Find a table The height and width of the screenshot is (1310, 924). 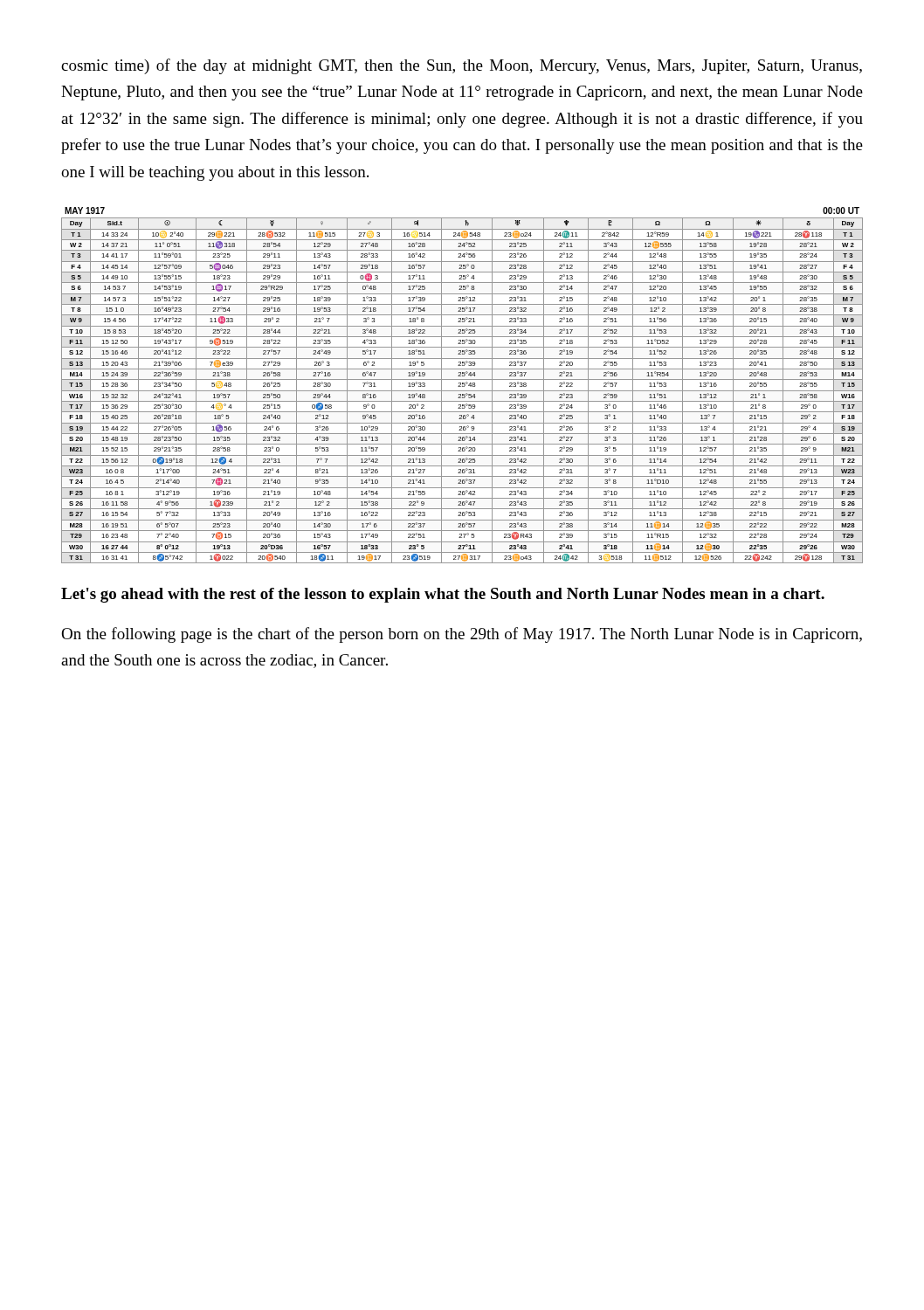[x=462, y=384]
